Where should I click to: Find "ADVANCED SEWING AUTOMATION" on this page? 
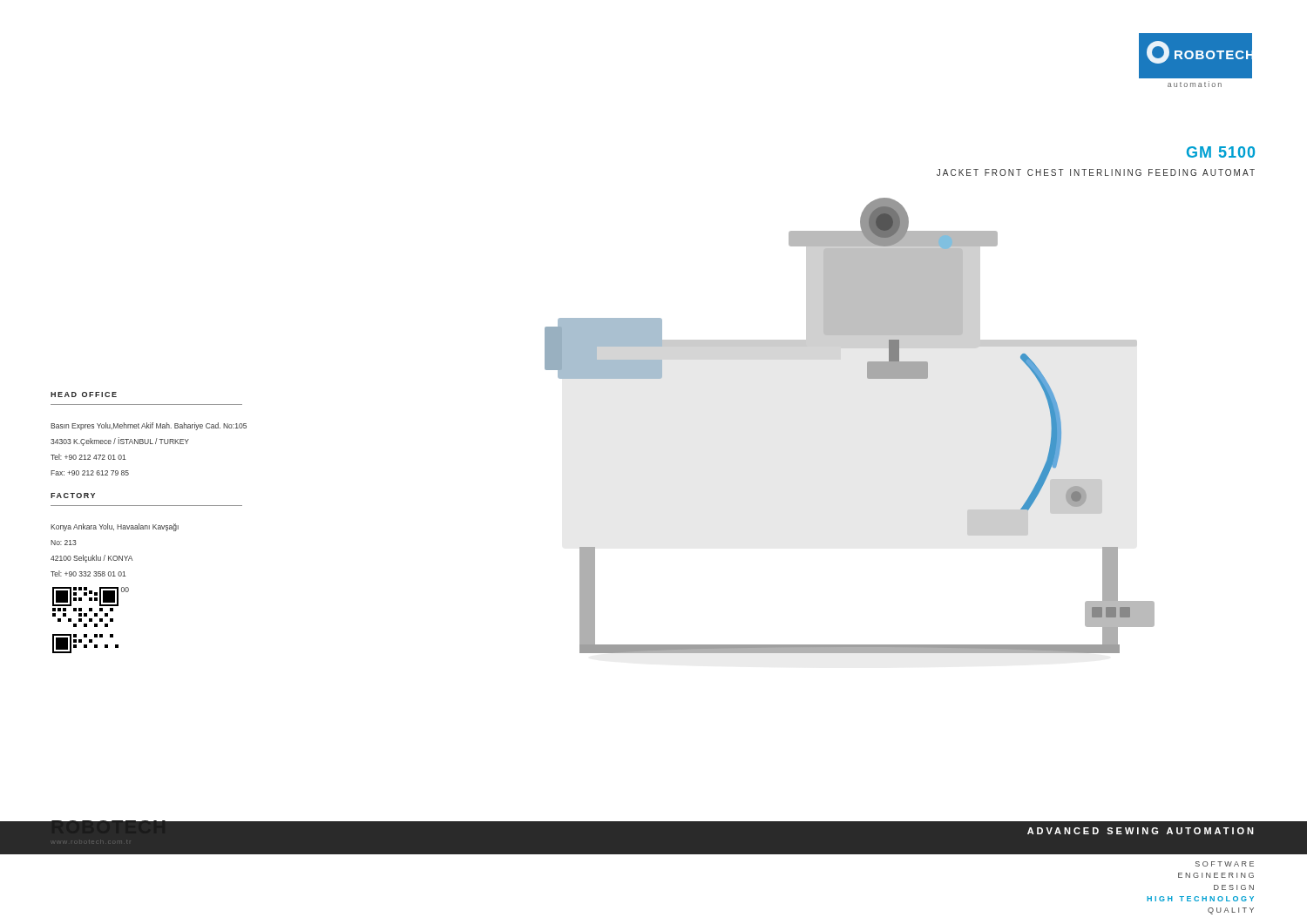tap(1142, 831)
